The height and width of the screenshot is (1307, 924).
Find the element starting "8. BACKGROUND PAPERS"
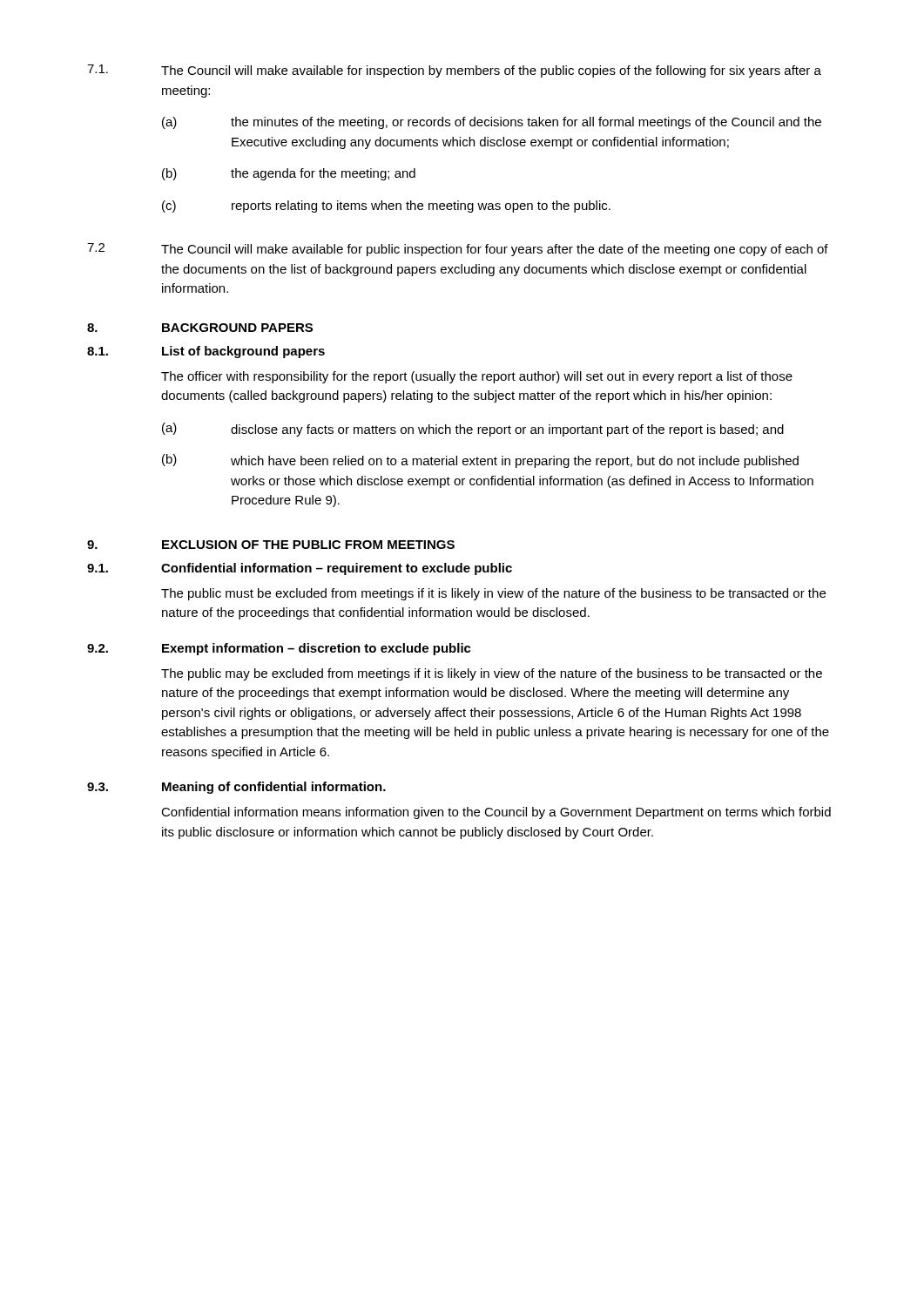(x=200, y=328)
